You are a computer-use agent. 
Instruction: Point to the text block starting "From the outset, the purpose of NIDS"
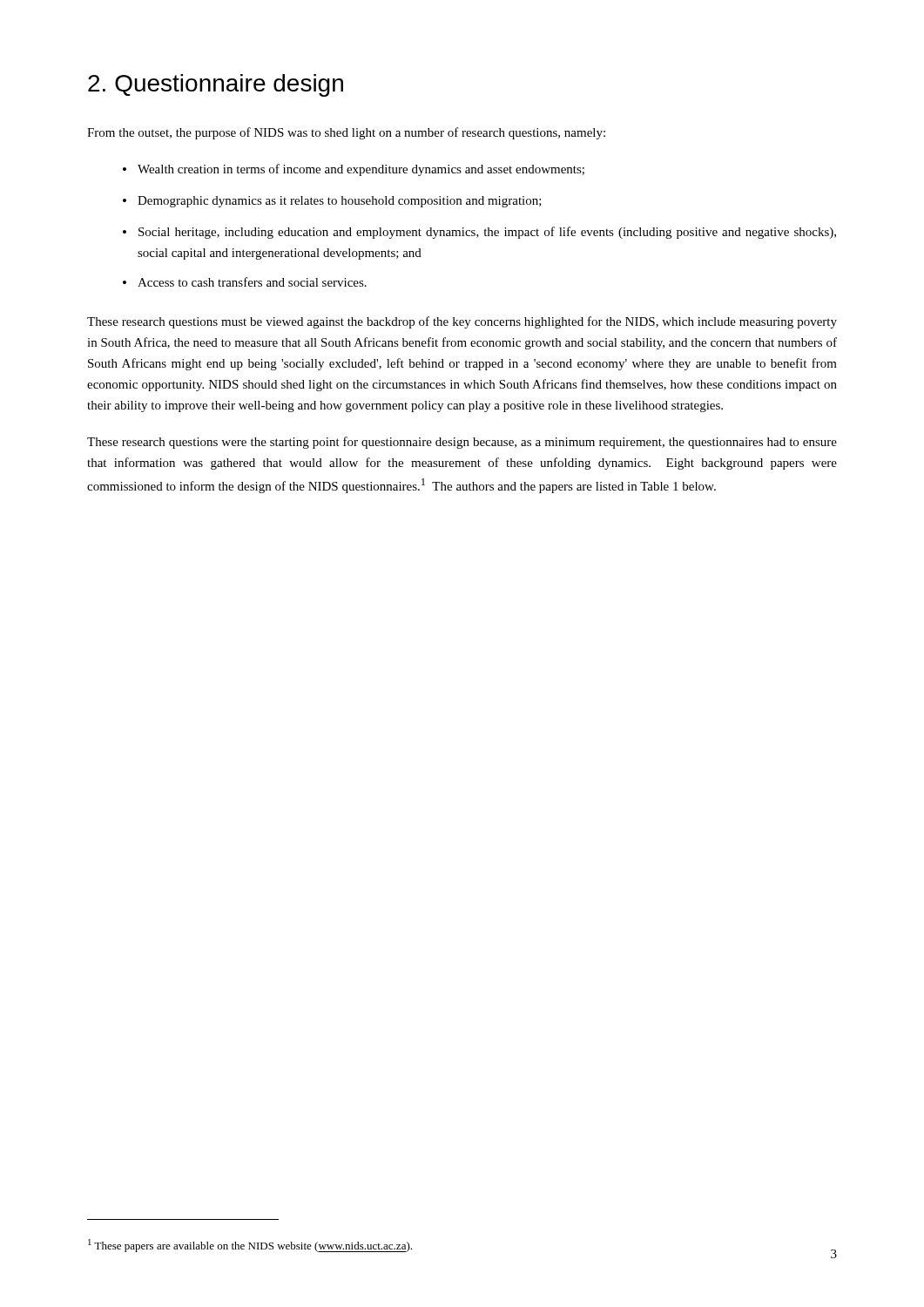pos(462,132)
